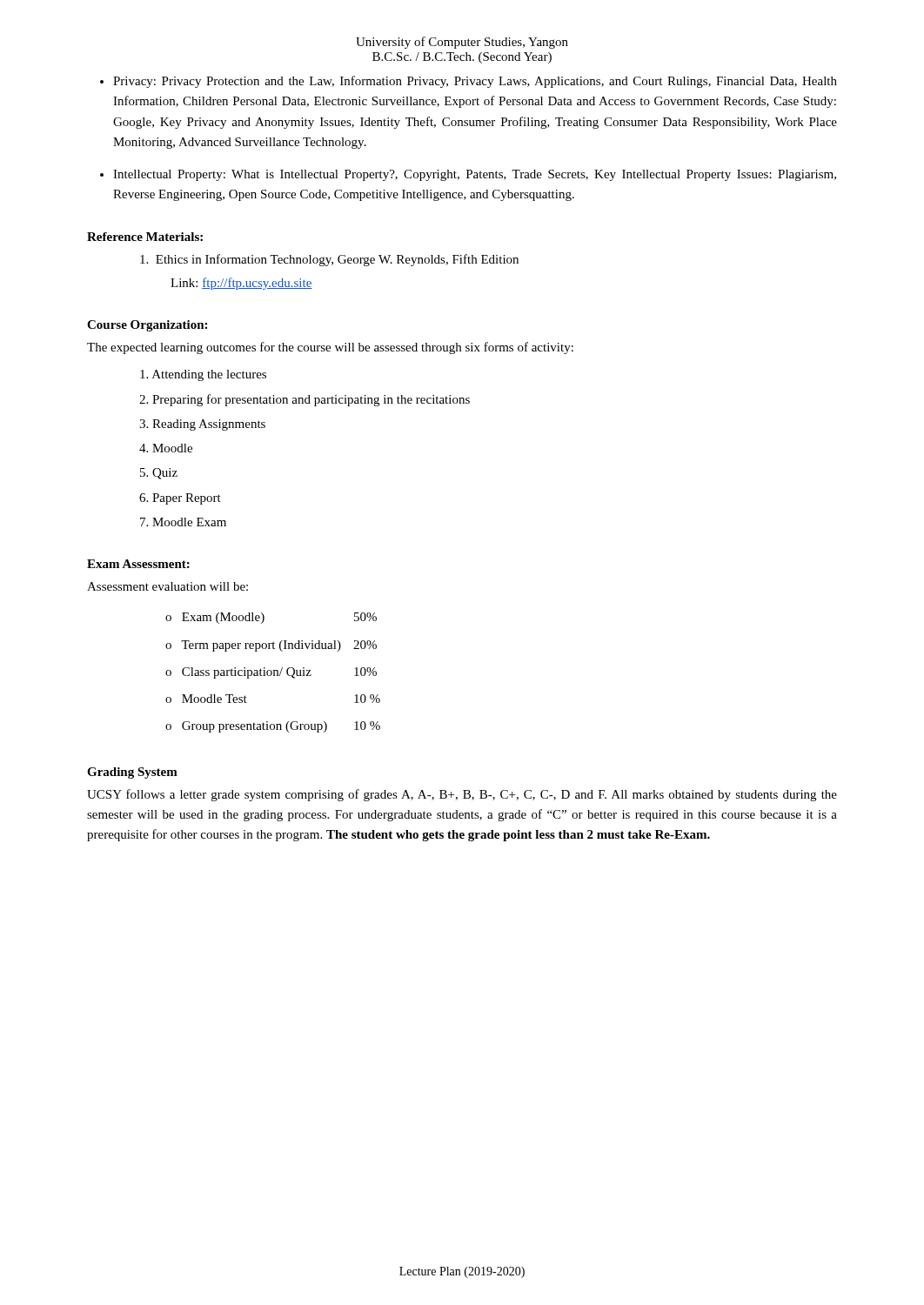Where does it say "Reference Materials:"?
The height and width of the screenshot is (1305, 924).
click(x=145, y=236)
